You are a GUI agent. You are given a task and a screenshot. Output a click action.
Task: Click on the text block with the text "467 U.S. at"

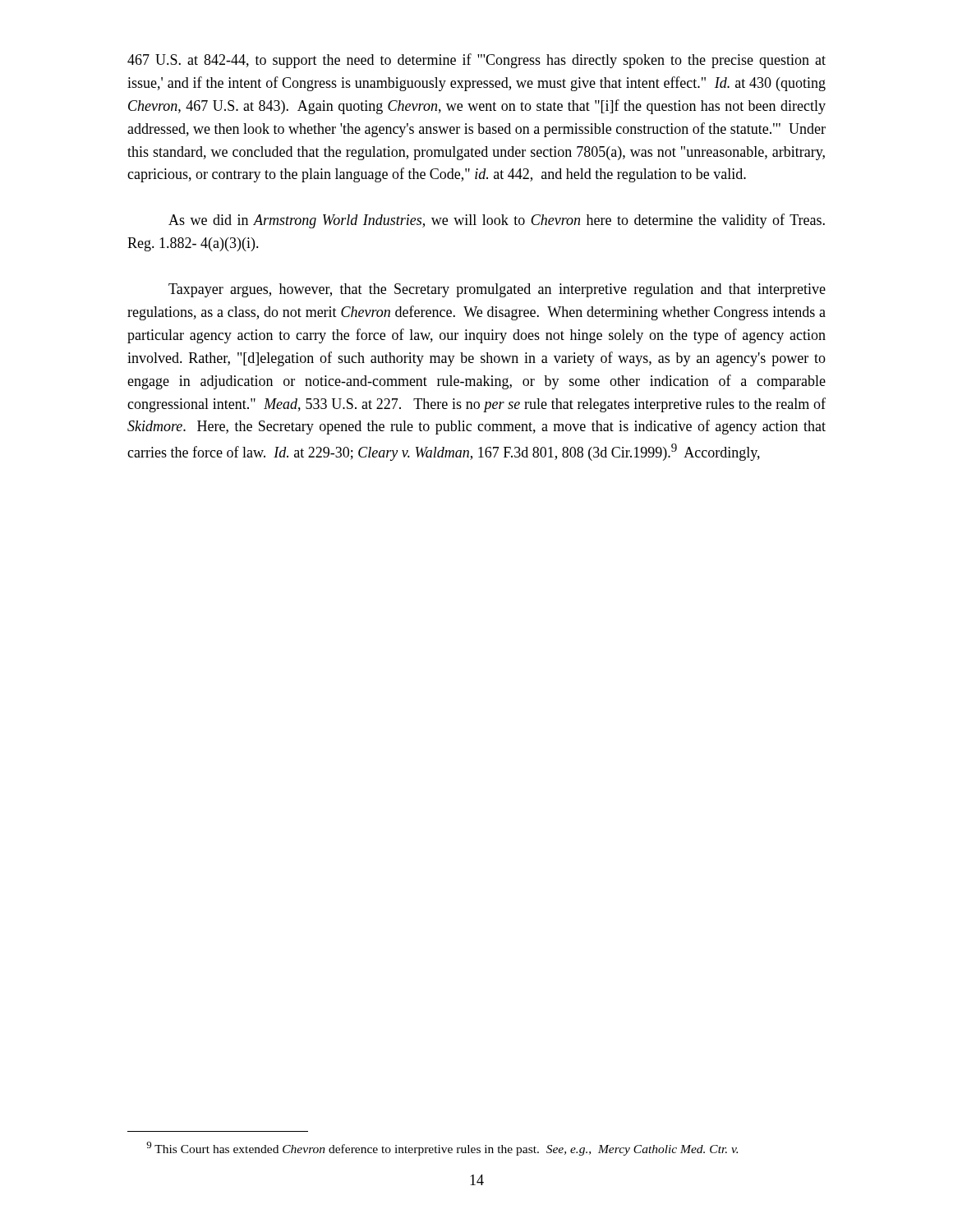click(476, 117)
